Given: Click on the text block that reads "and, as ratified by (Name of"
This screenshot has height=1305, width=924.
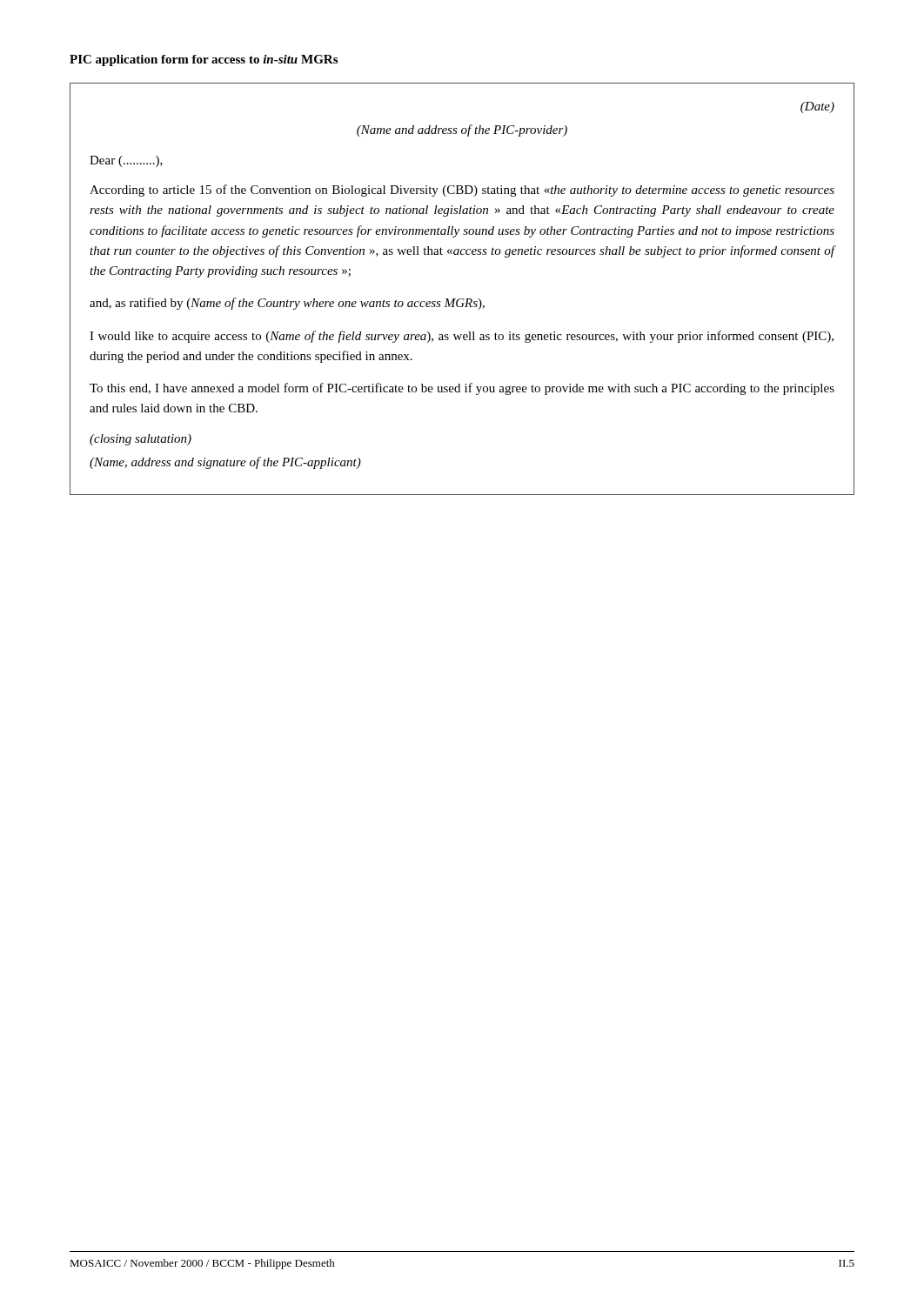Looking at the screenshot, I should [x=287, y=303].
